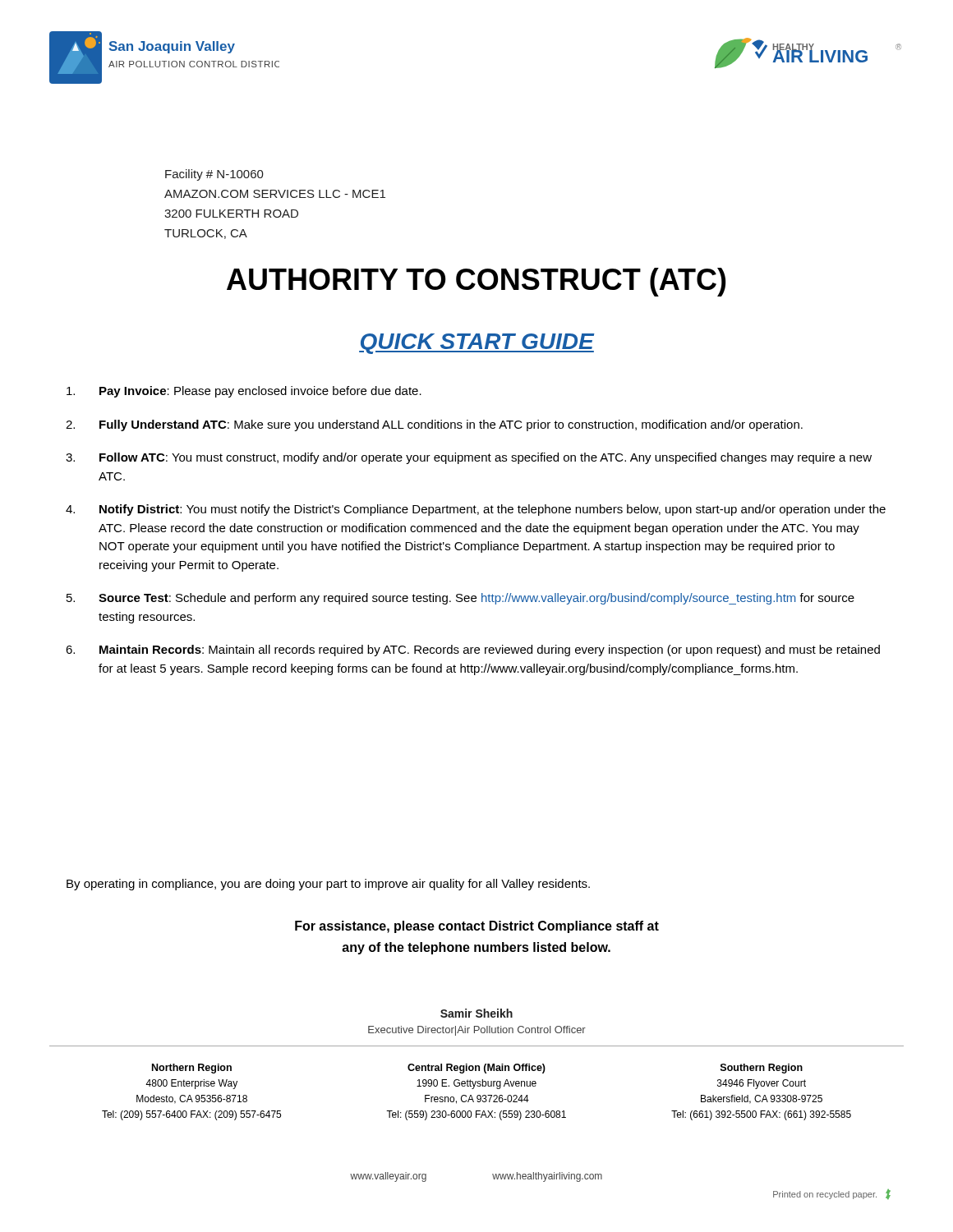Select the text block that reads "Facility # N-10060 AMAZON.COM"

(x=275, y=203)
